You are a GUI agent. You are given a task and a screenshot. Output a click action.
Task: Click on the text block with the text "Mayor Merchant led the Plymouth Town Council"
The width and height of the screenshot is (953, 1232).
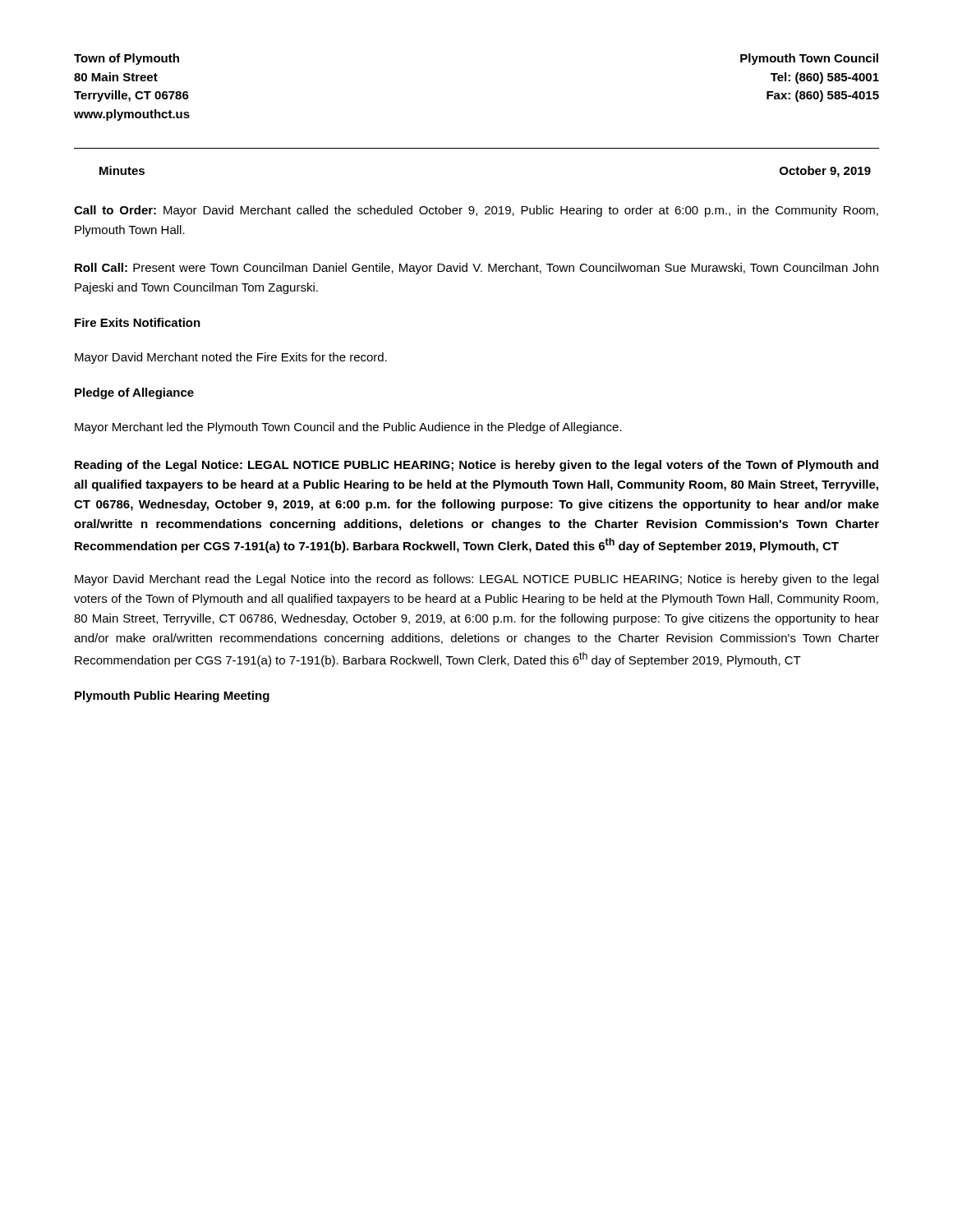(348, 427)
